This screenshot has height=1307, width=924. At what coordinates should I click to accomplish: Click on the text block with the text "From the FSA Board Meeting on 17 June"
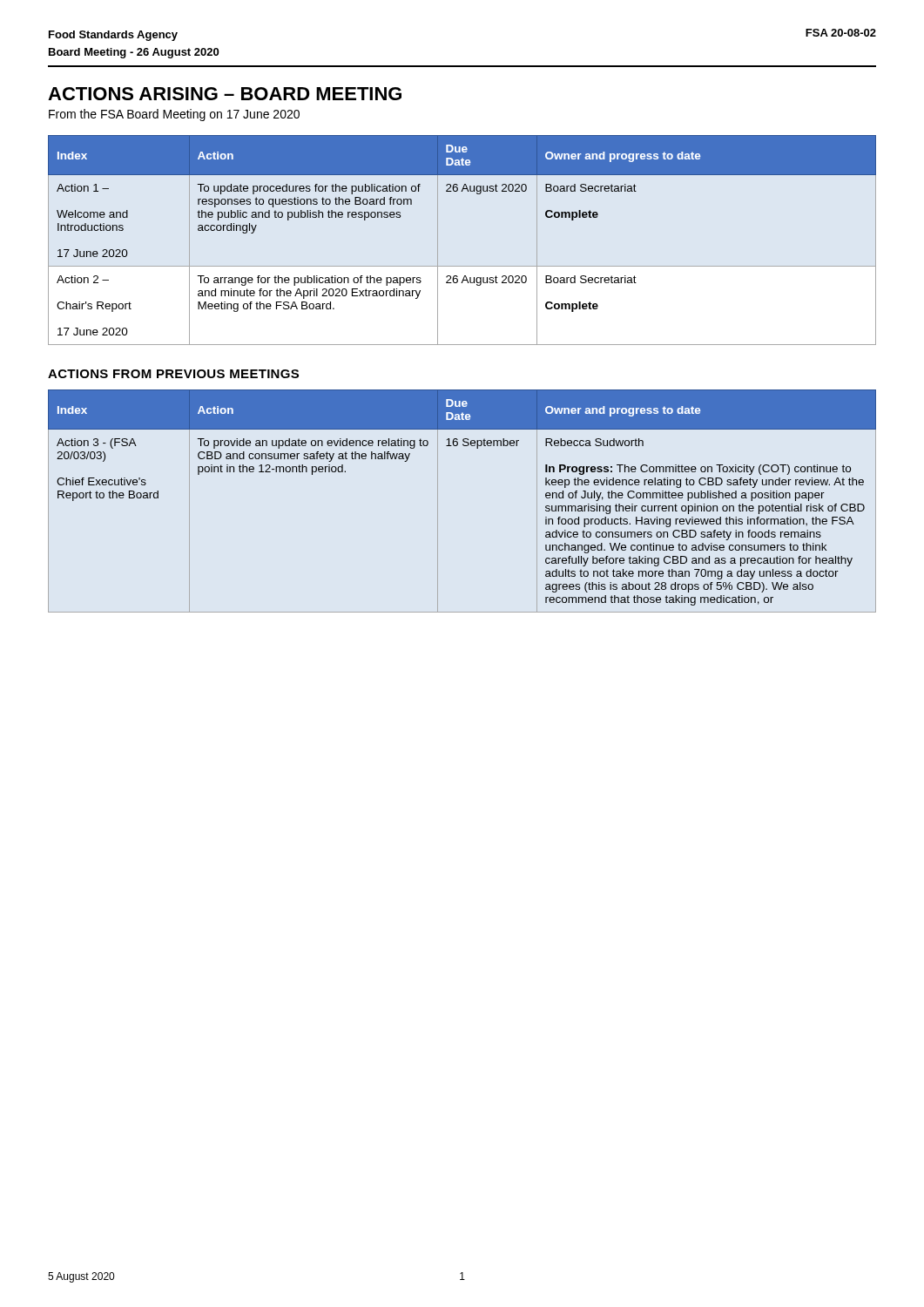(174, 114)
